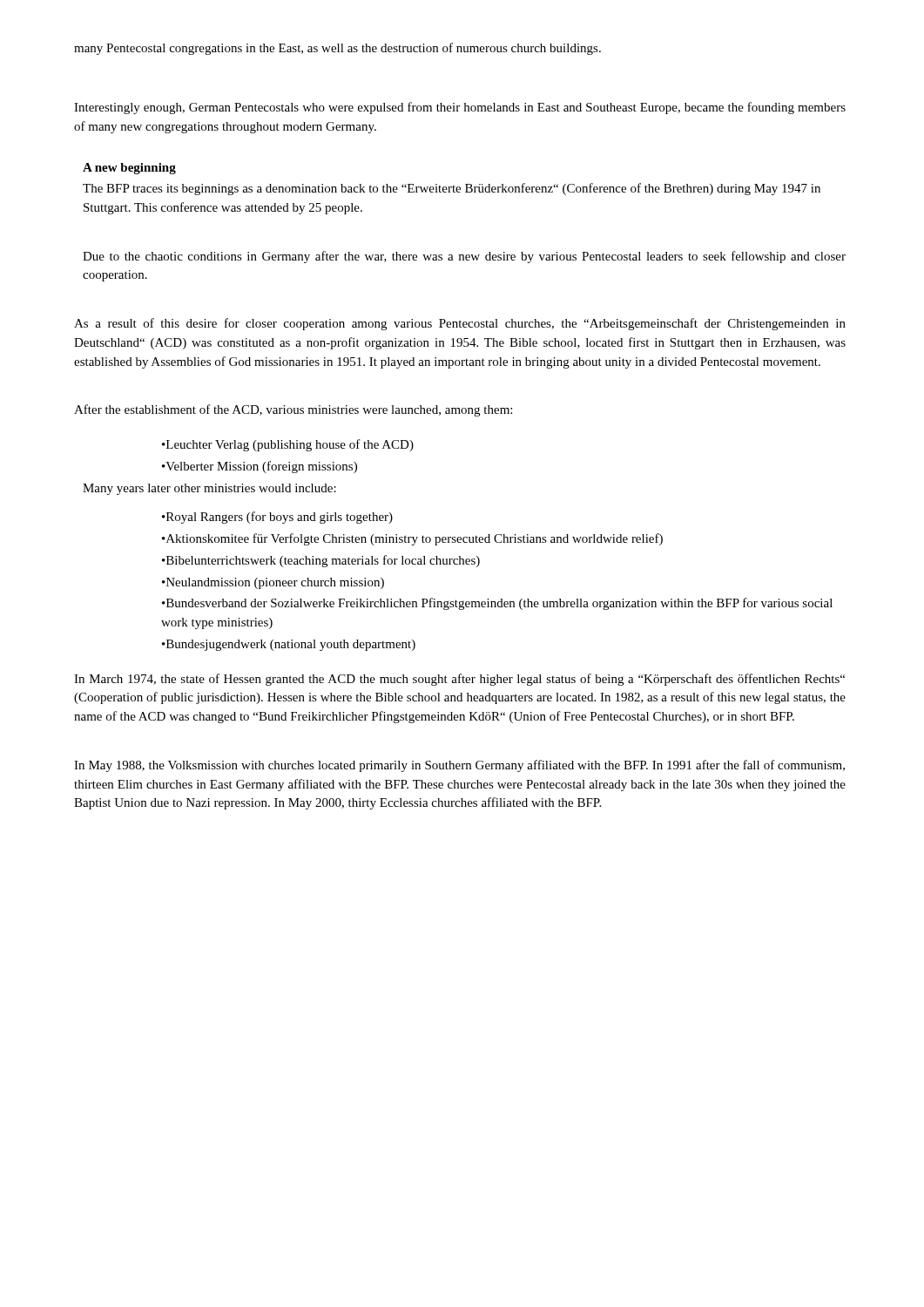Click on the list item that says "•Bibelunterrichtswerk (teaching materials"
This screenshot has height=1307, width=924.
point(321,560)
